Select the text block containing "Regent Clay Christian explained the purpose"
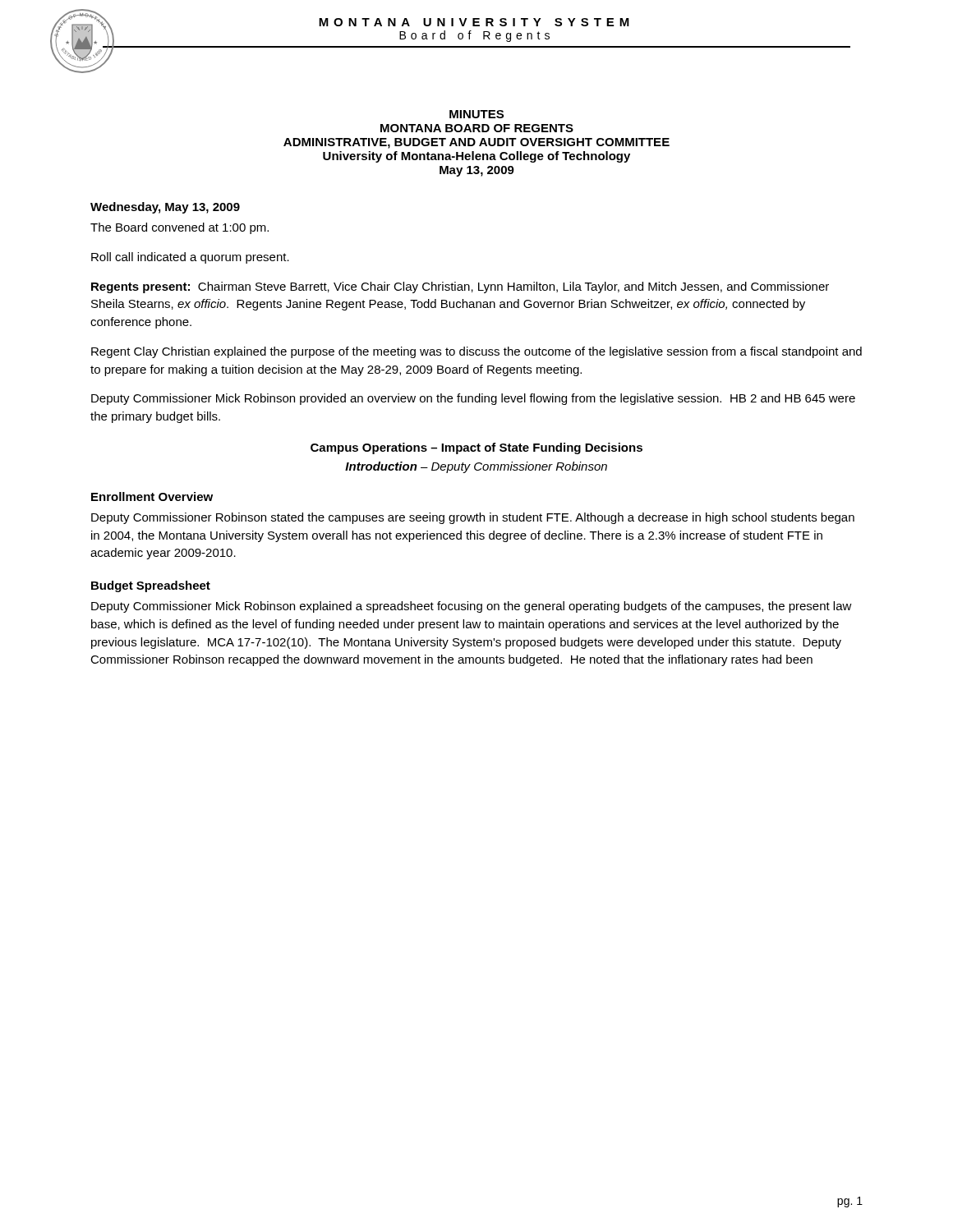This screenshot has width=953, height=1232. pos(476,360)
